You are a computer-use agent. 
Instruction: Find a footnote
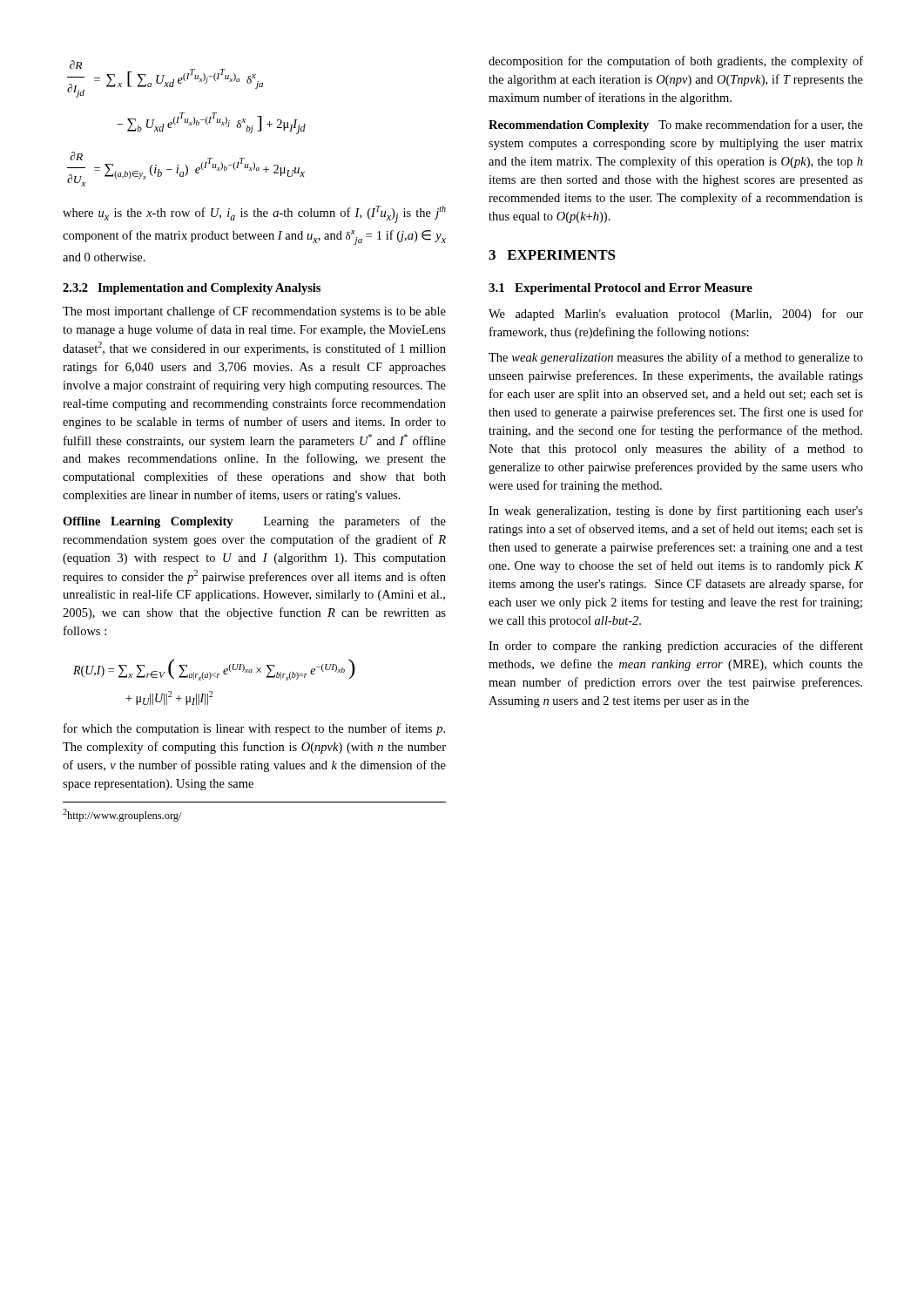click(122, 815)
